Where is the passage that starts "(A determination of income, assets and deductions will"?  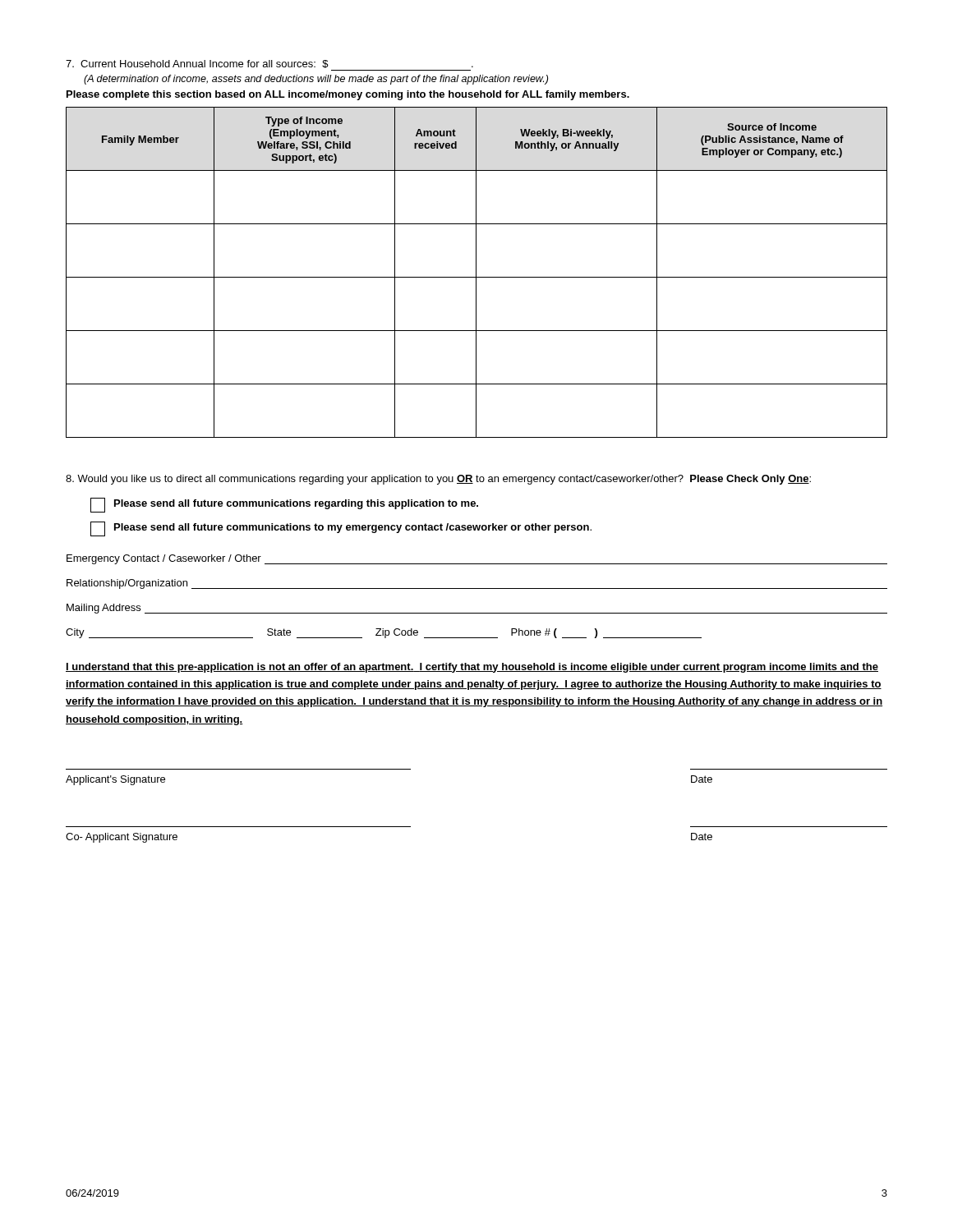click(x=316, y=79)
